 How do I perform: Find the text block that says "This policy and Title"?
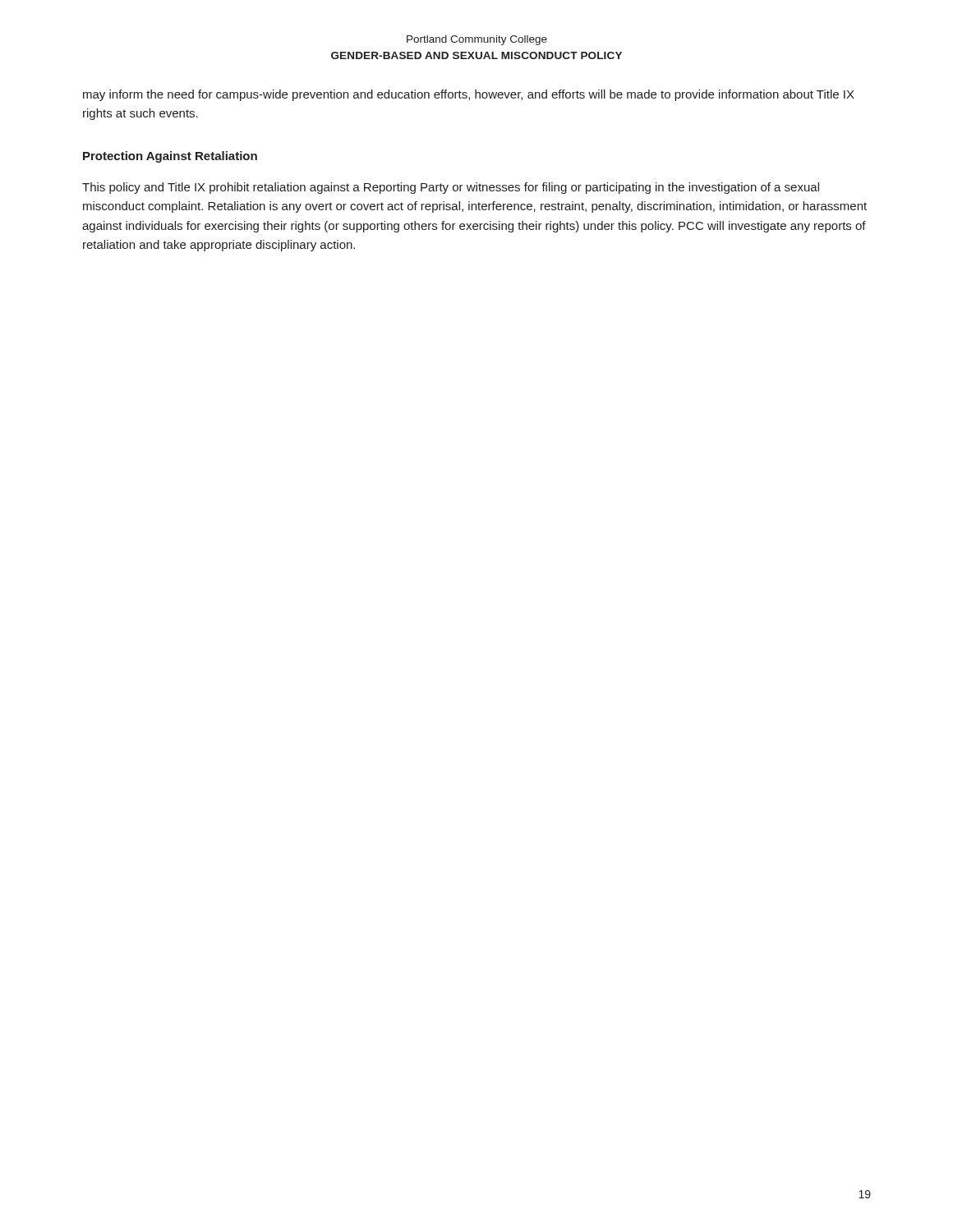pyautogui.click(x=474, y=215)
